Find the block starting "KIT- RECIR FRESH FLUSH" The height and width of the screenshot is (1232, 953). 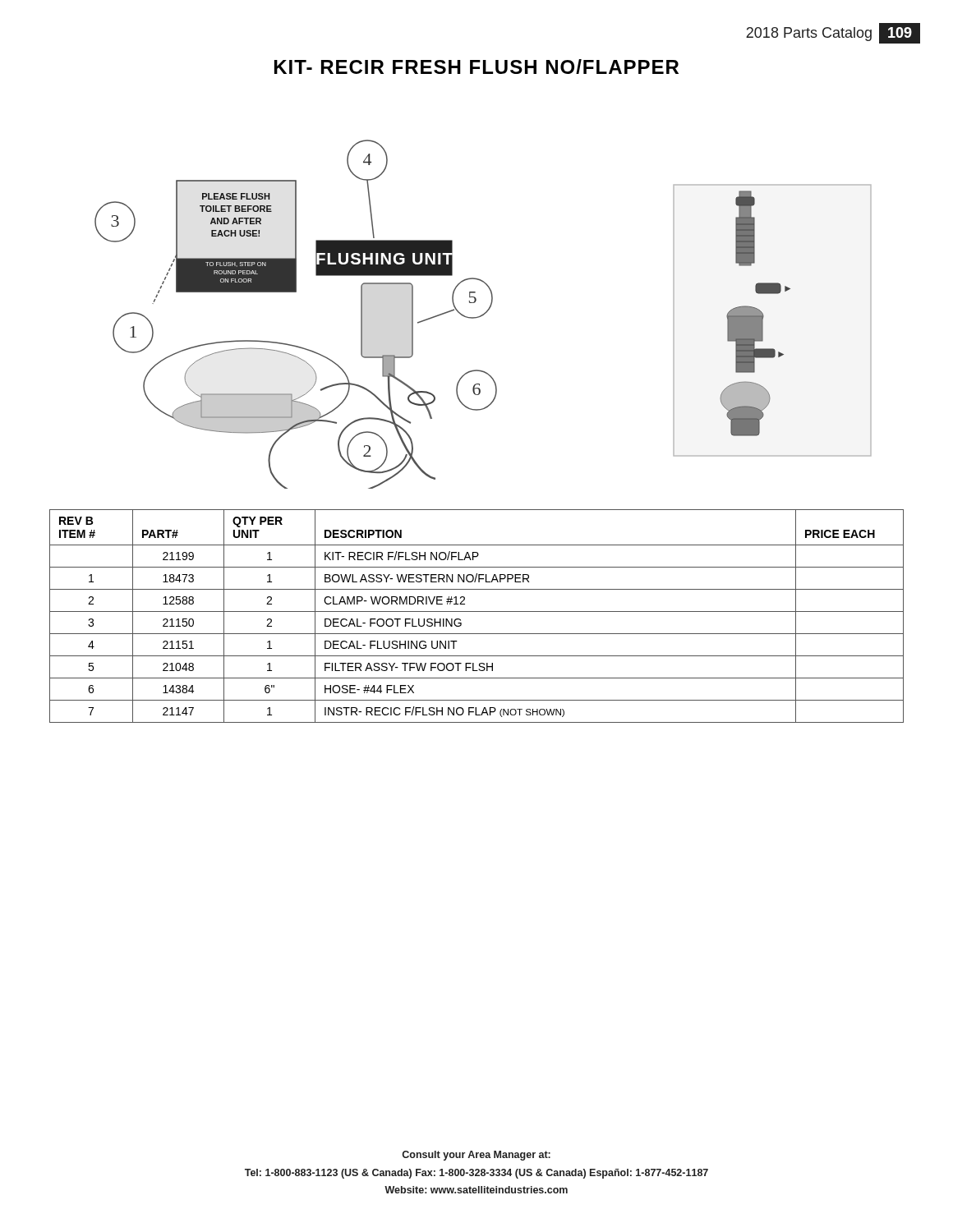point(476,67)
